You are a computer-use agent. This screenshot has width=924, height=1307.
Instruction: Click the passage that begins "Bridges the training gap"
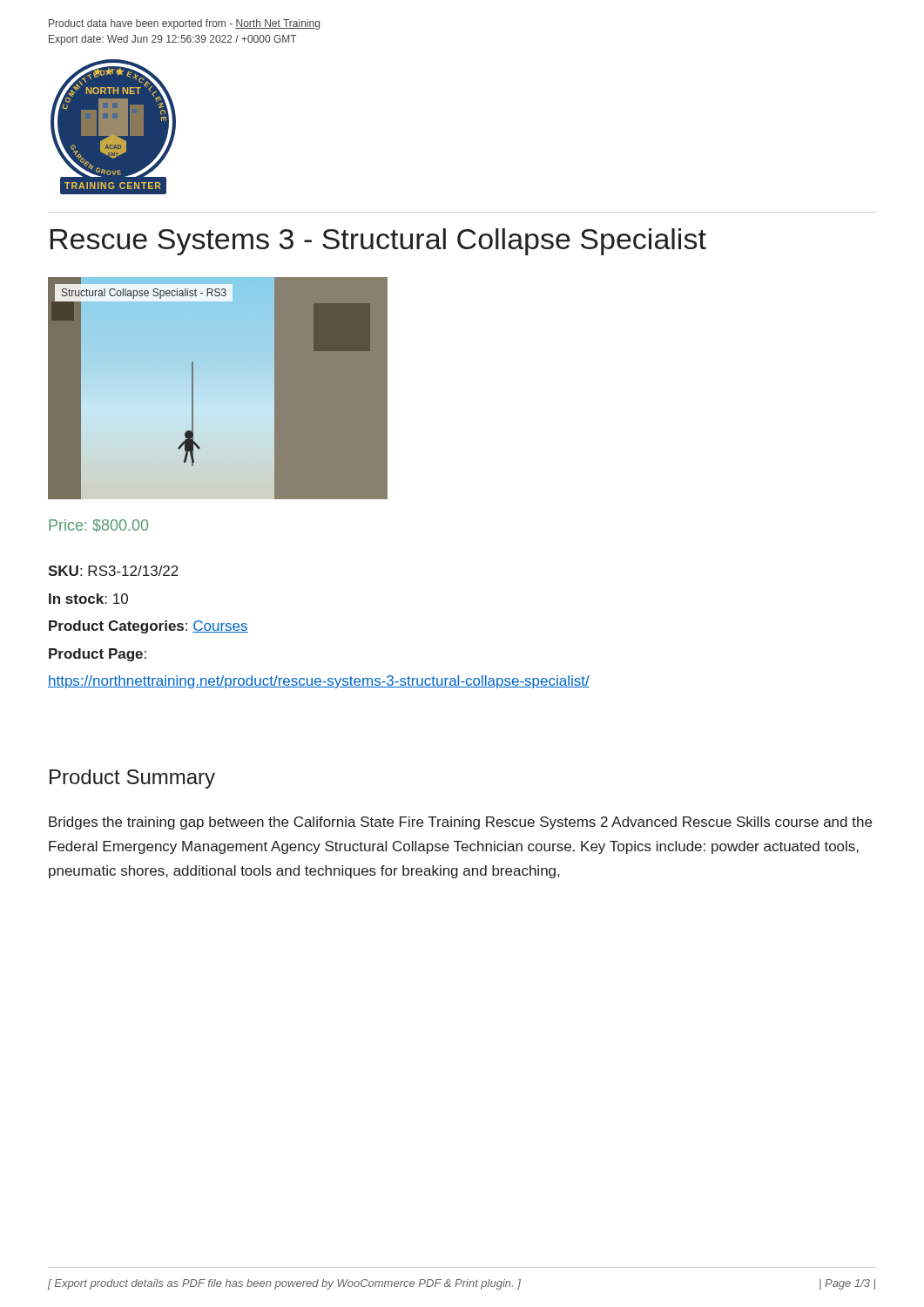462,847
